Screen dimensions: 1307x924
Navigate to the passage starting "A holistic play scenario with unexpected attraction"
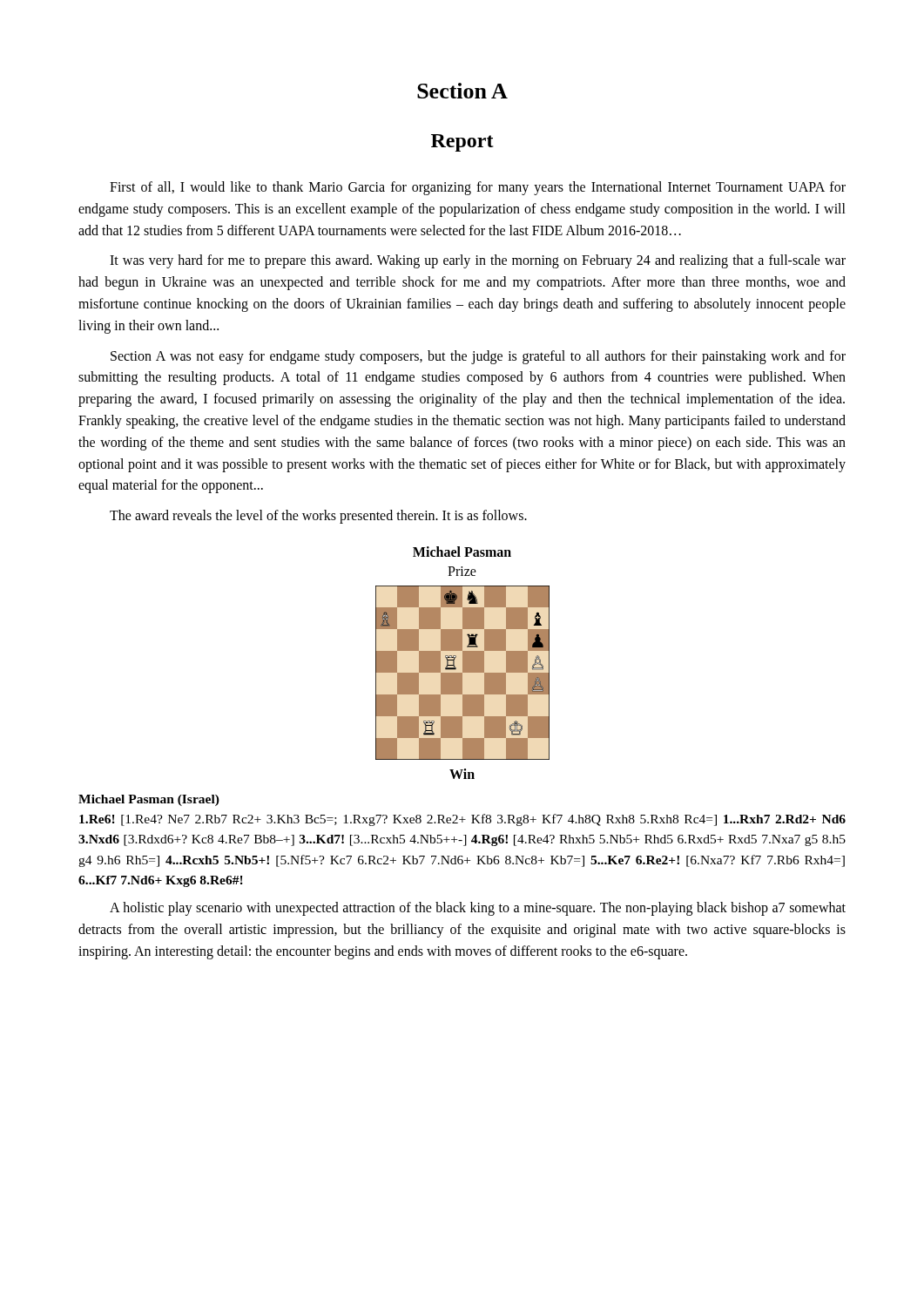point(462,929)
